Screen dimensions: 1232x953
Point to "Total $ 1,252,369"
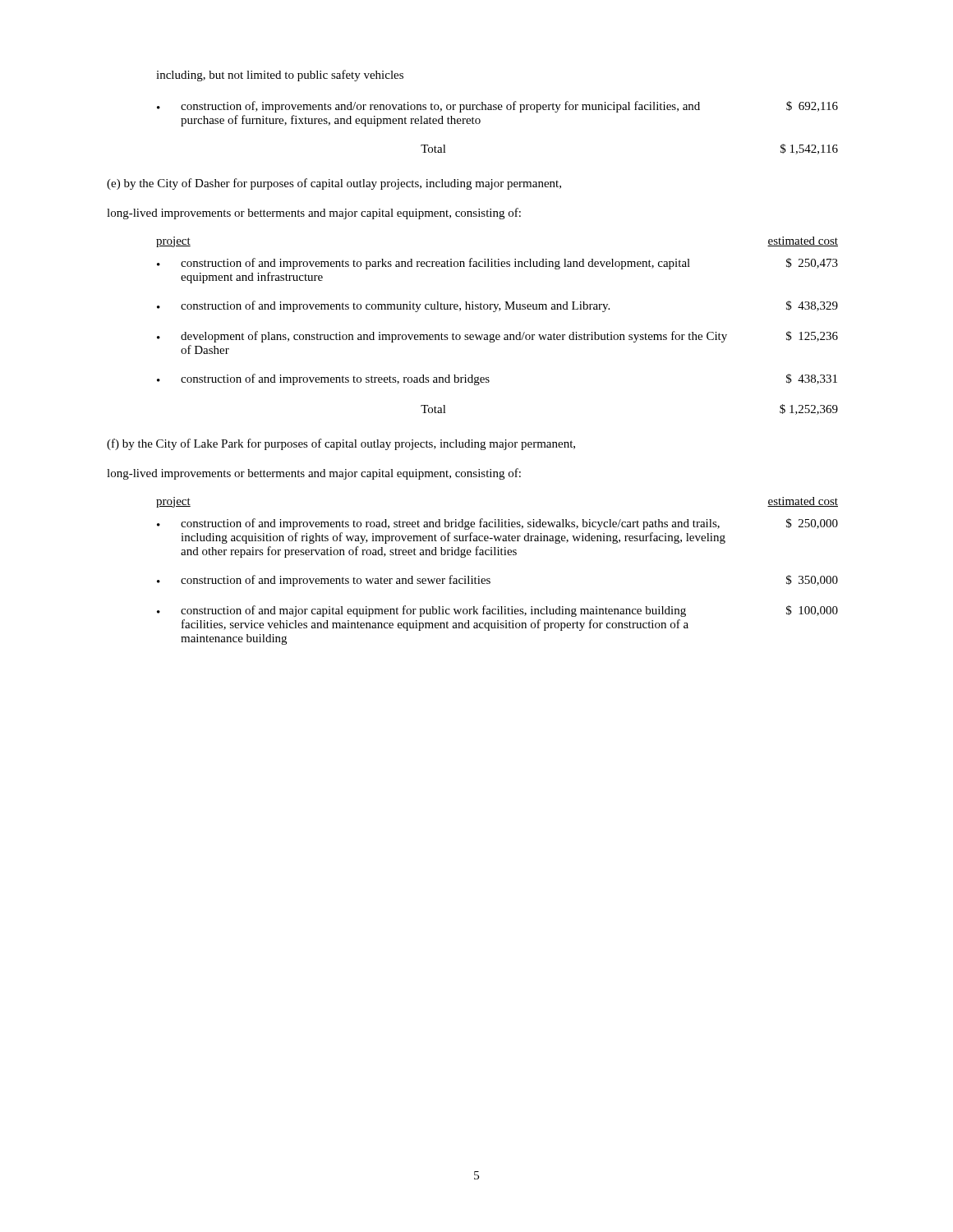coord(425,409)
